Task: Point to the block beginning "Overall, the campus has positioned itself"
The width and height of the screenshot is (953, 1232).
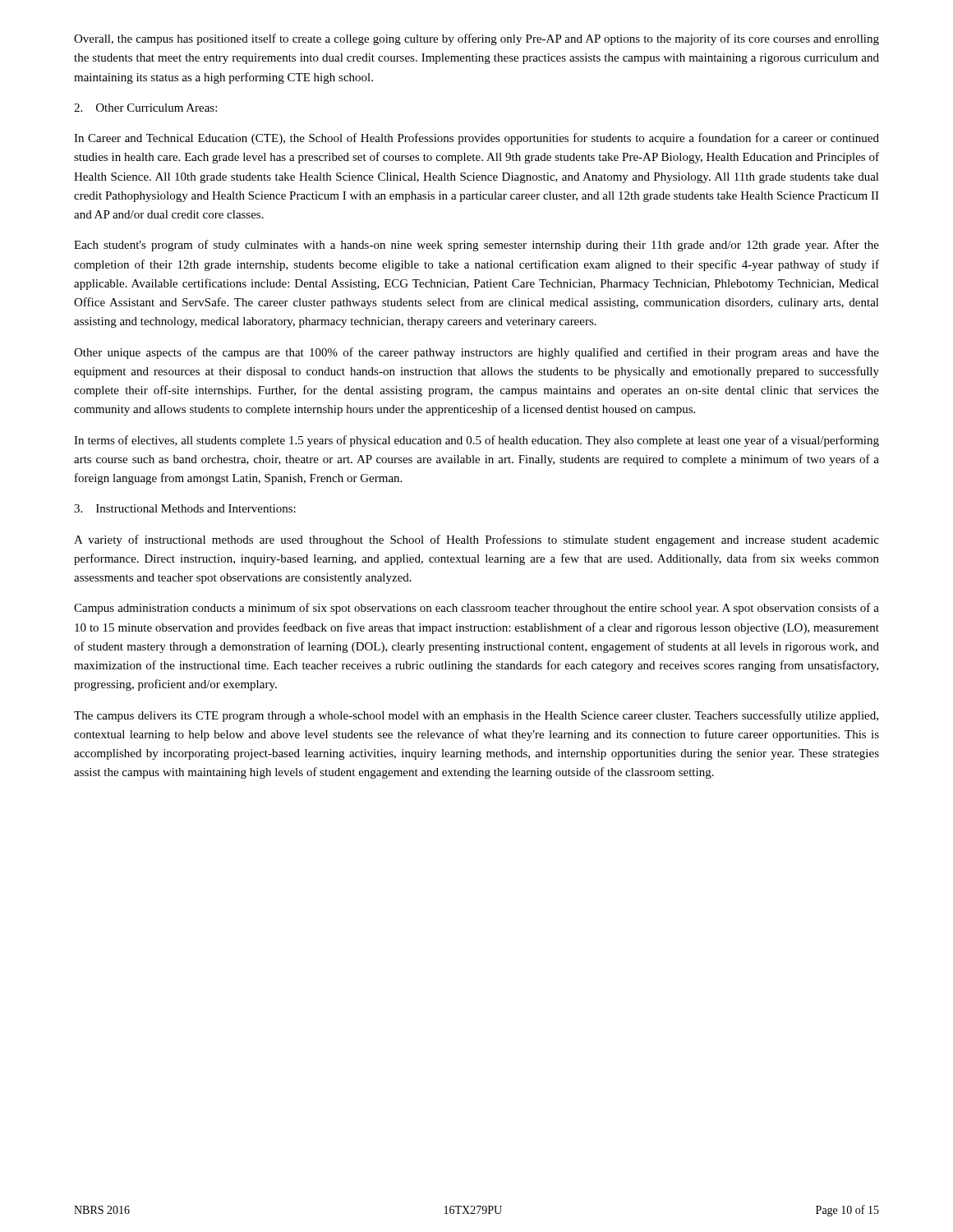Action: point(476,58)
